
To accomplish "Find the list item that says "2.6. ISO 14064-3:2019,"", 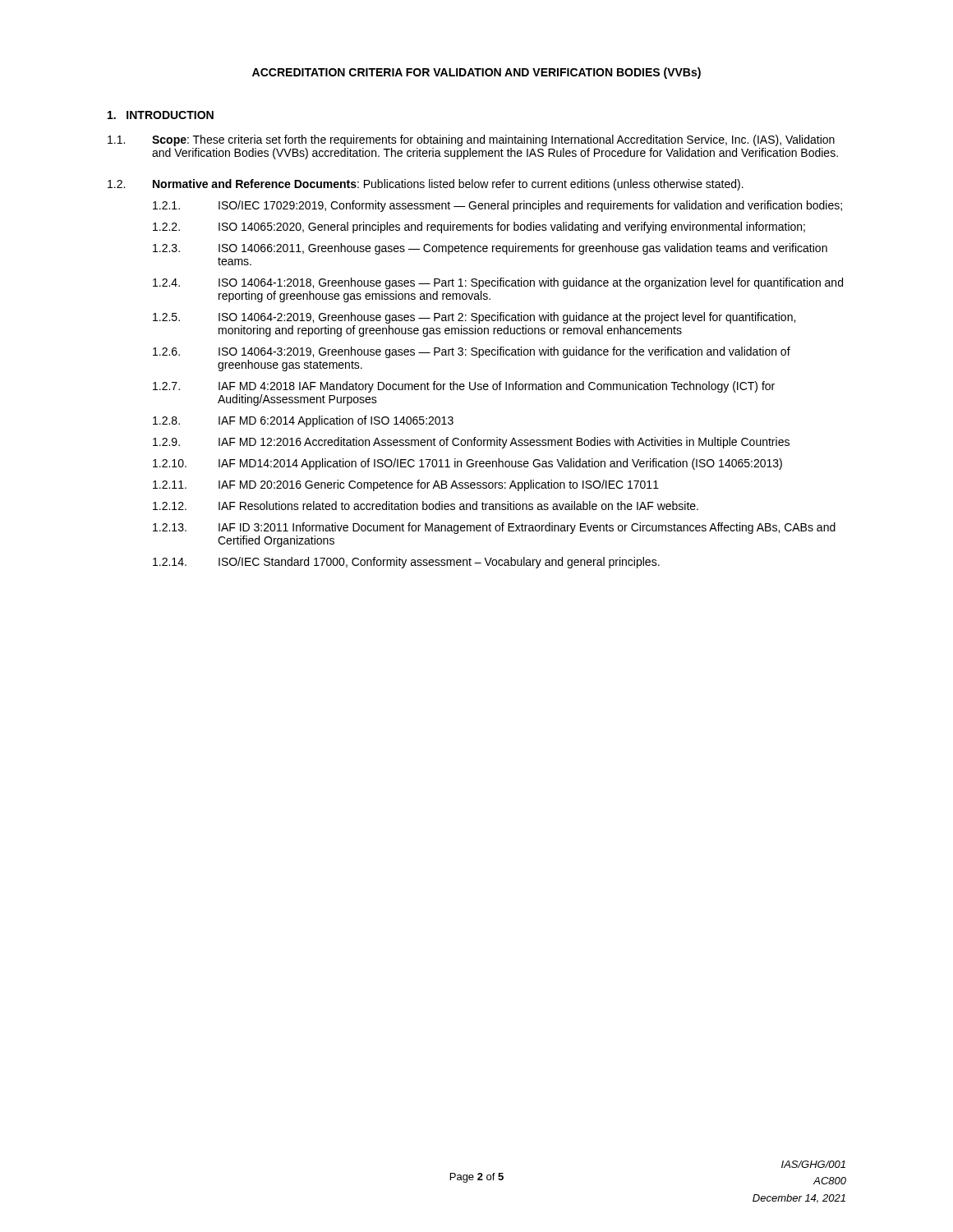I will click(499, 358).
